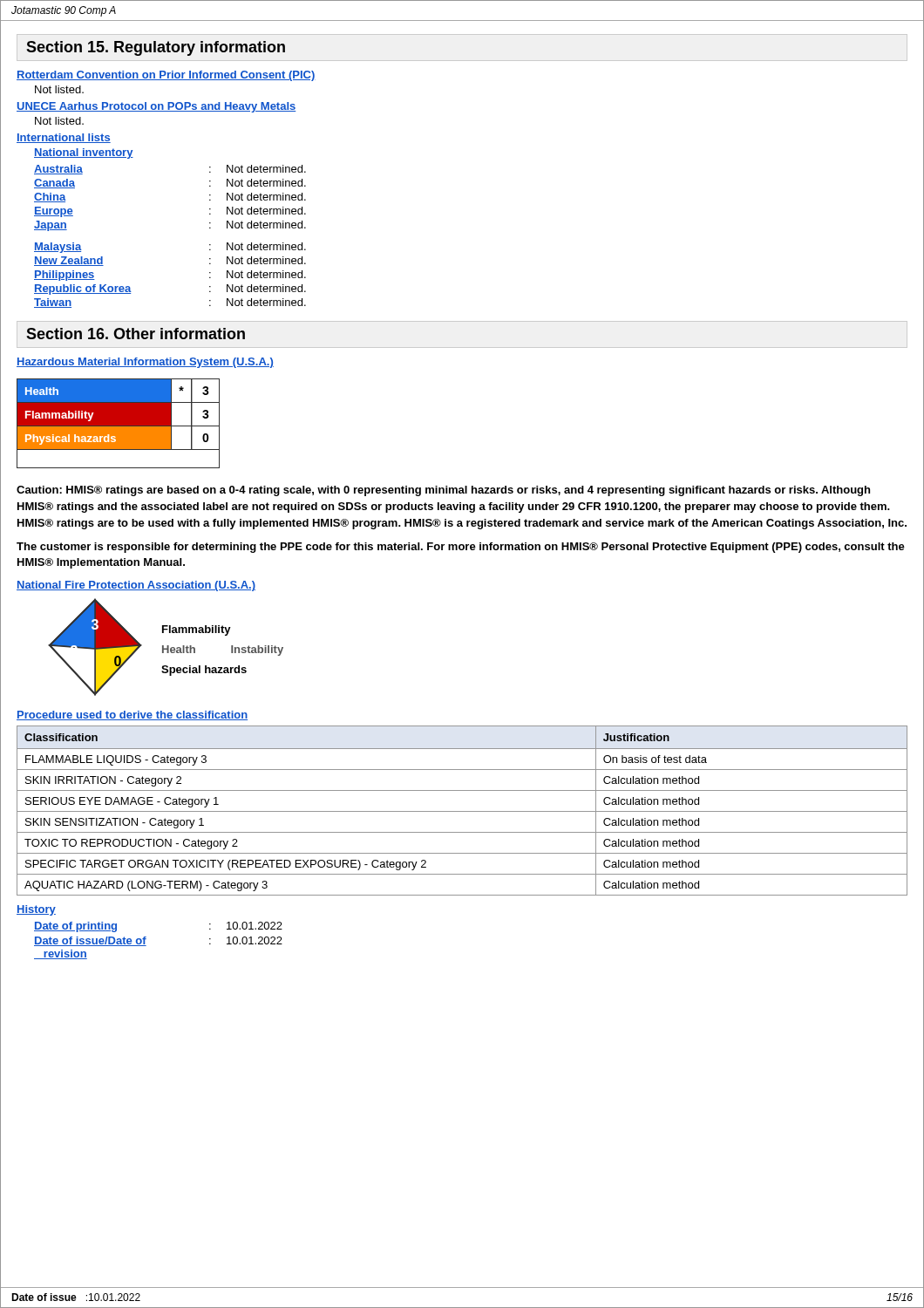Screen dimensions: 1308x924
Task: Point to the block starting "Philippines : Not determined."
Action: click(x=61, y=276)
